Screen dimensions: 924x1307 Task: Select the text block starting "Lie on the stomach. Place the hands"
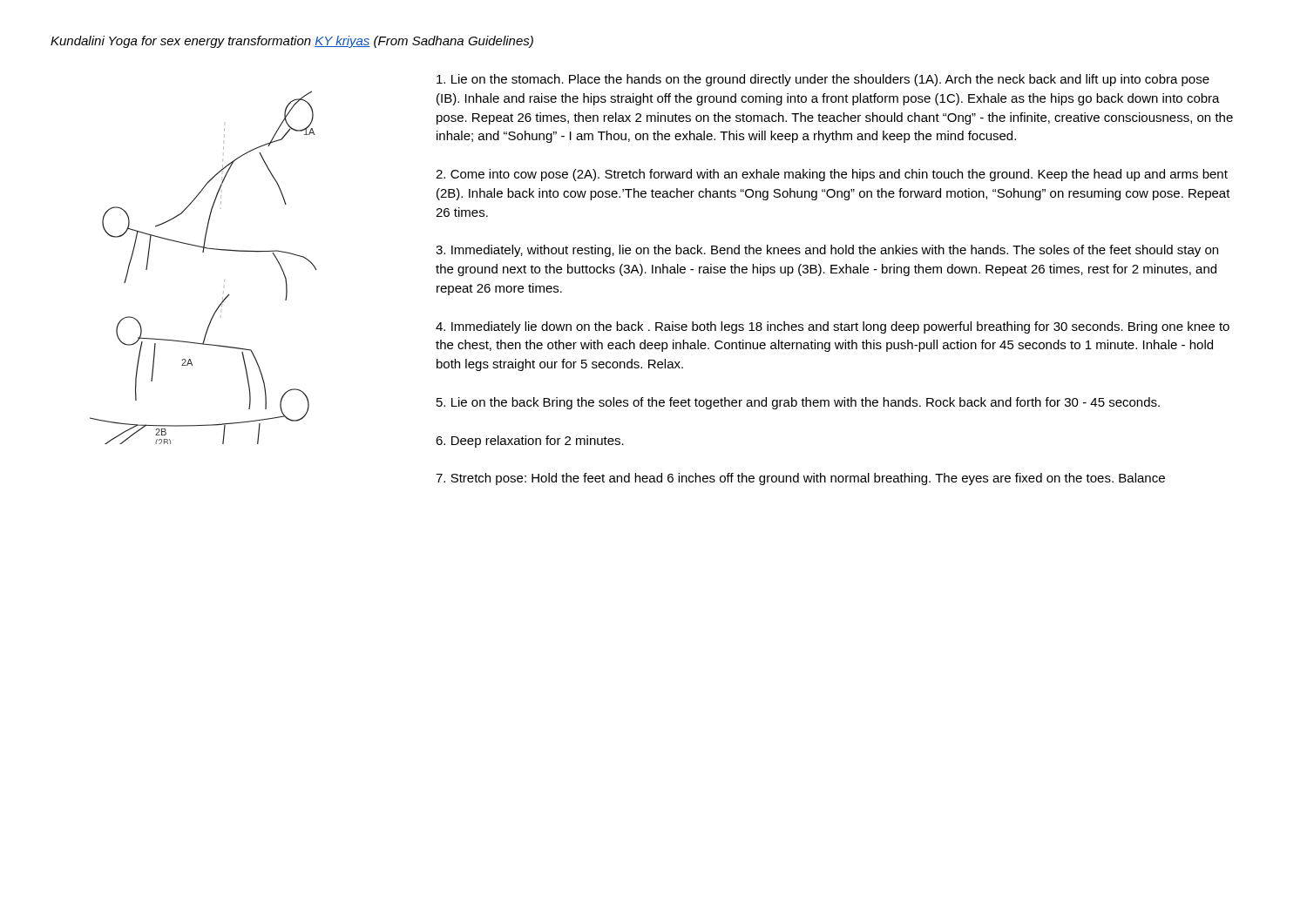(834, 107)
